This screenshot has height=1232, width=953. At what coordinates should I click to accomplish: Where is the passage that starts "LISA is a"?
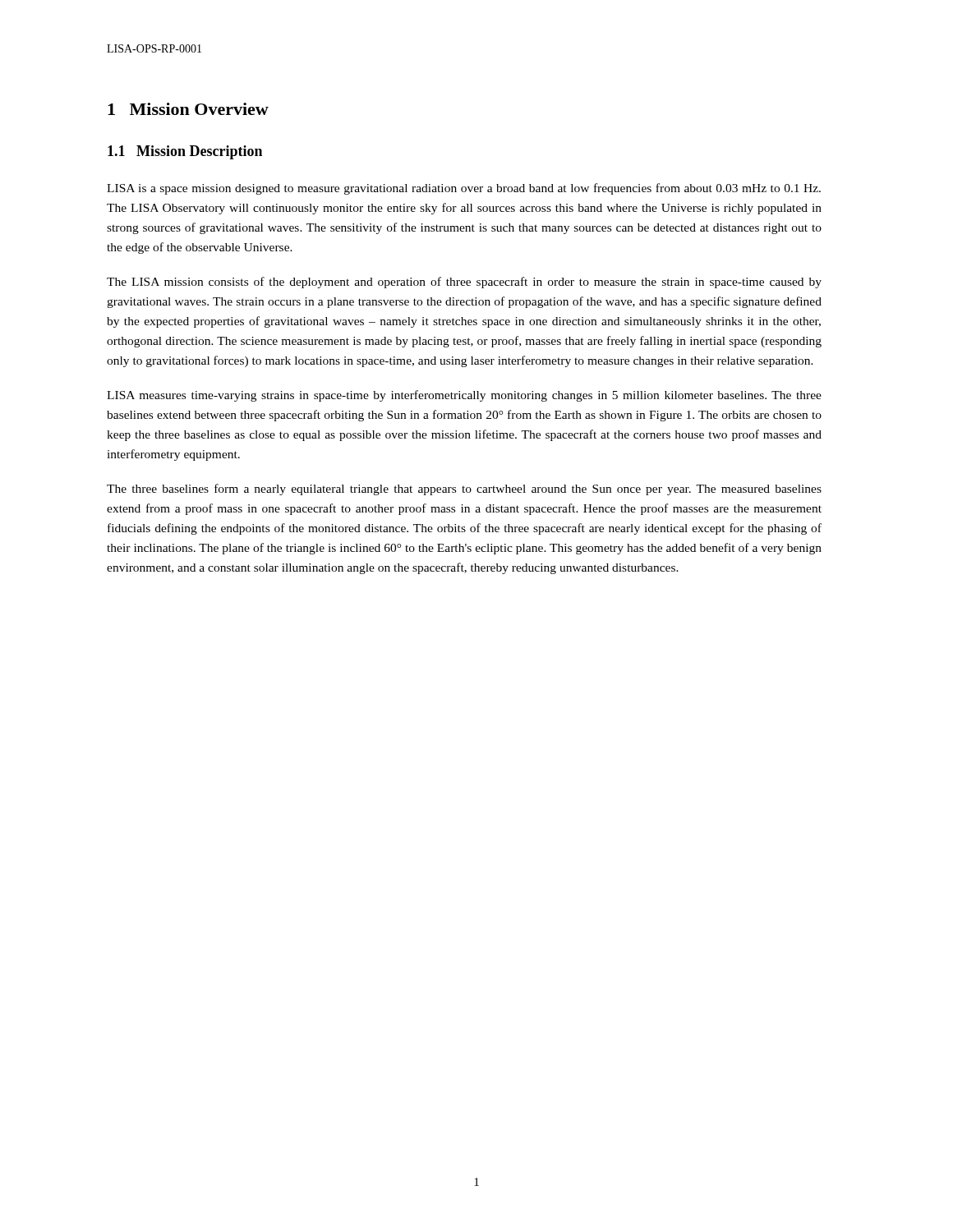point(464,217)
